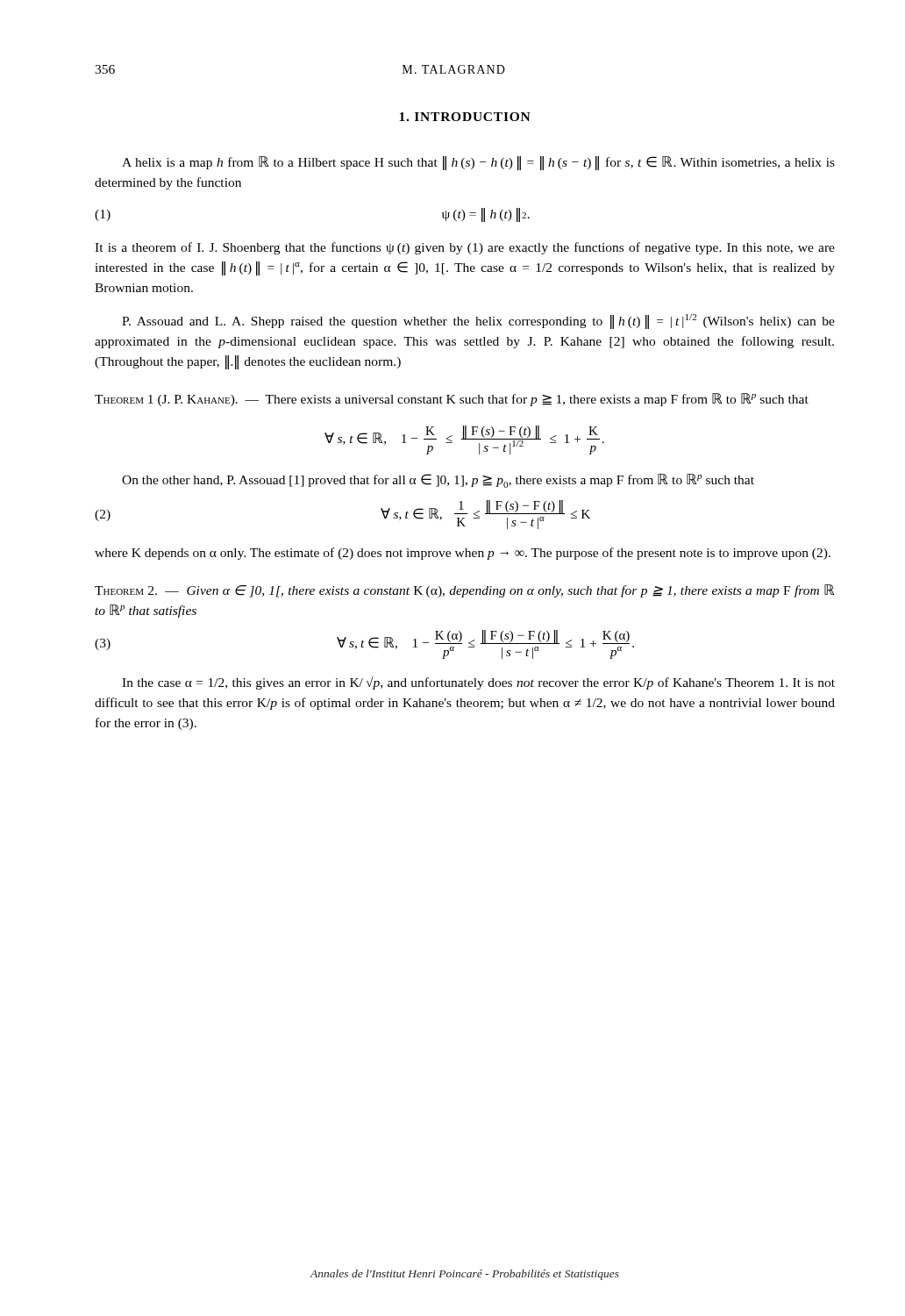Click on the region starting "In the case α = 1/2,"

(465, 702)
